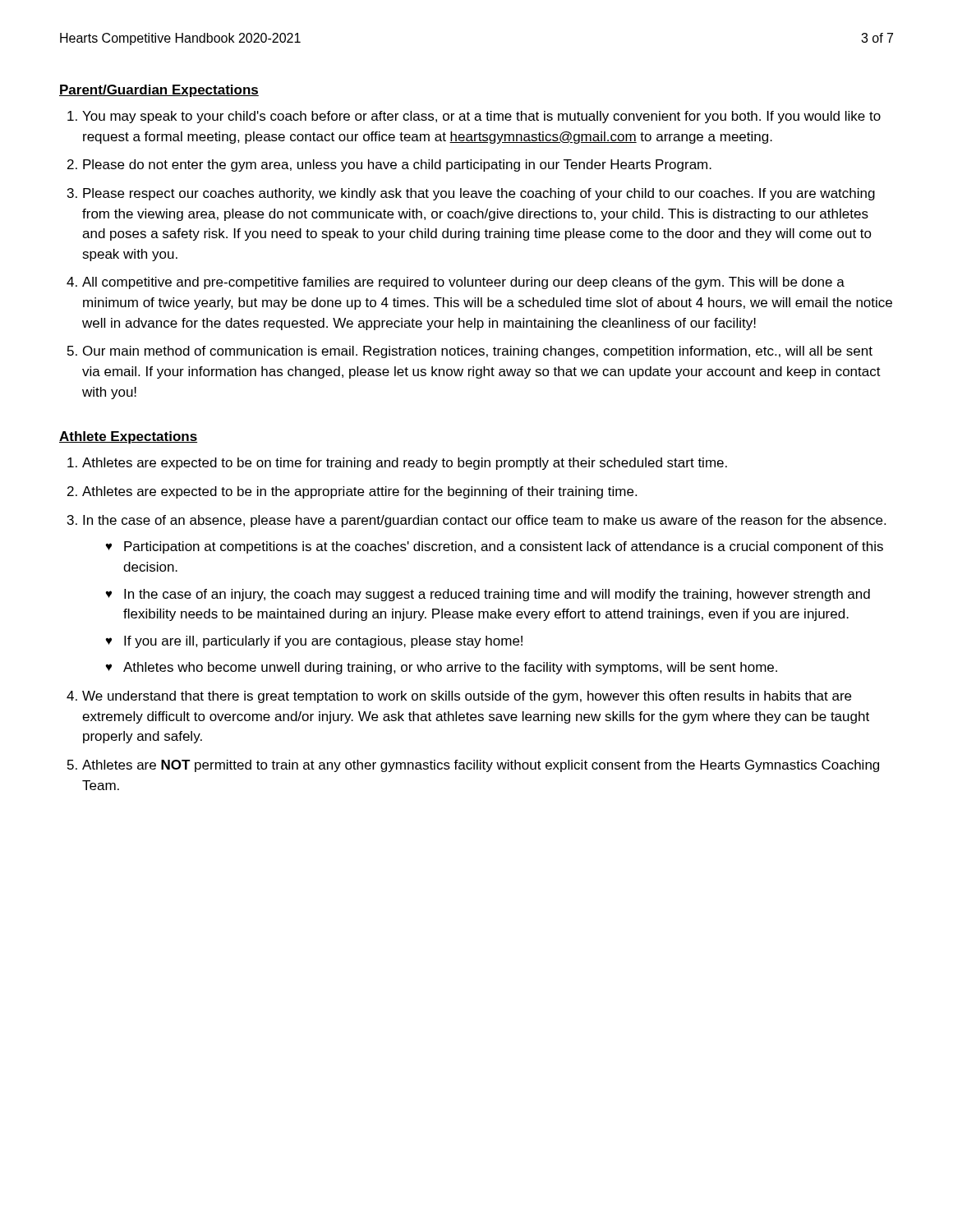The width and height of the screenshot is (953, 1232).
Task: Point to the region starting "In the case"
Action: click(497, 604)
